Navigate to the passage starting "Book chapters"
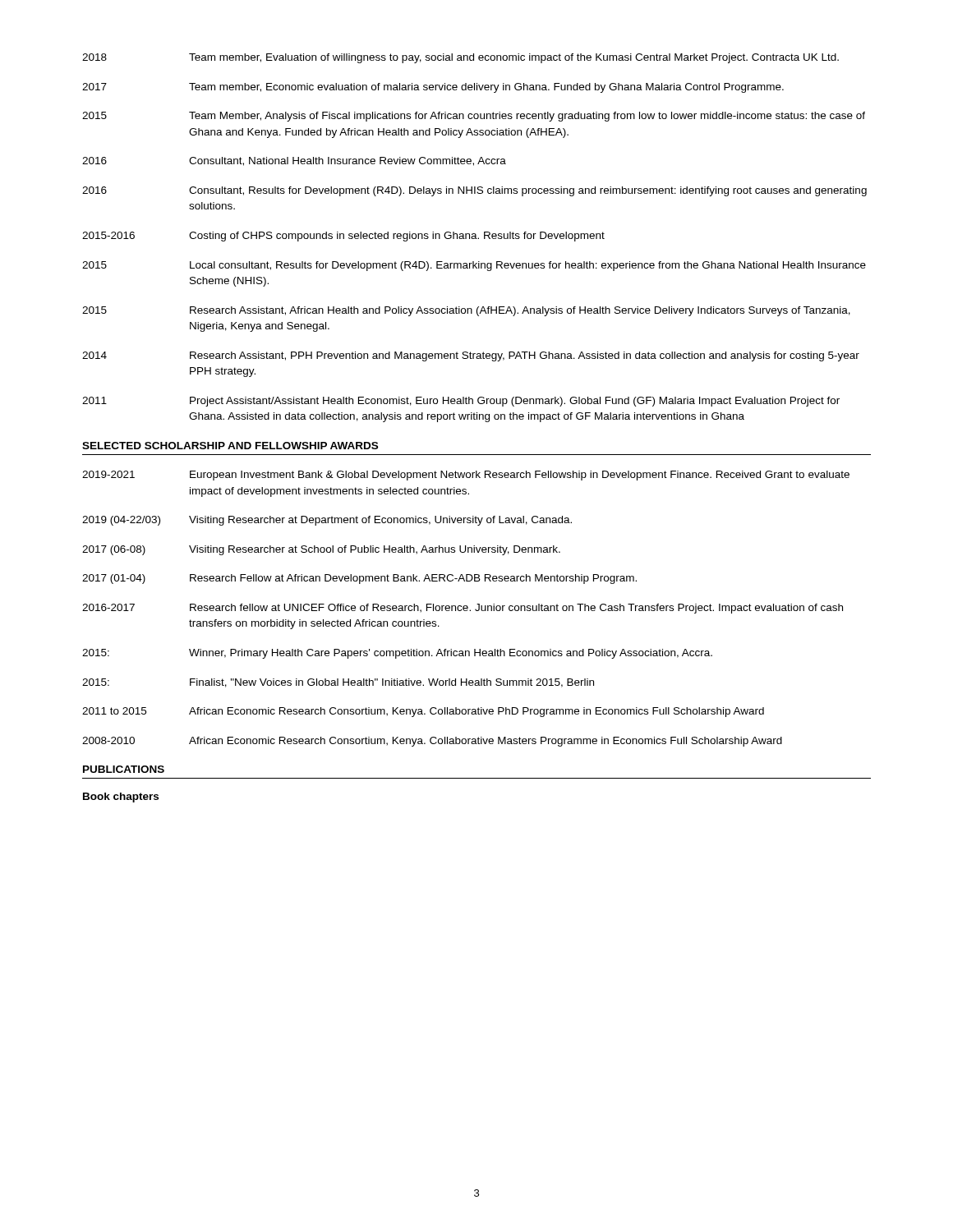 tap(121, 796)
